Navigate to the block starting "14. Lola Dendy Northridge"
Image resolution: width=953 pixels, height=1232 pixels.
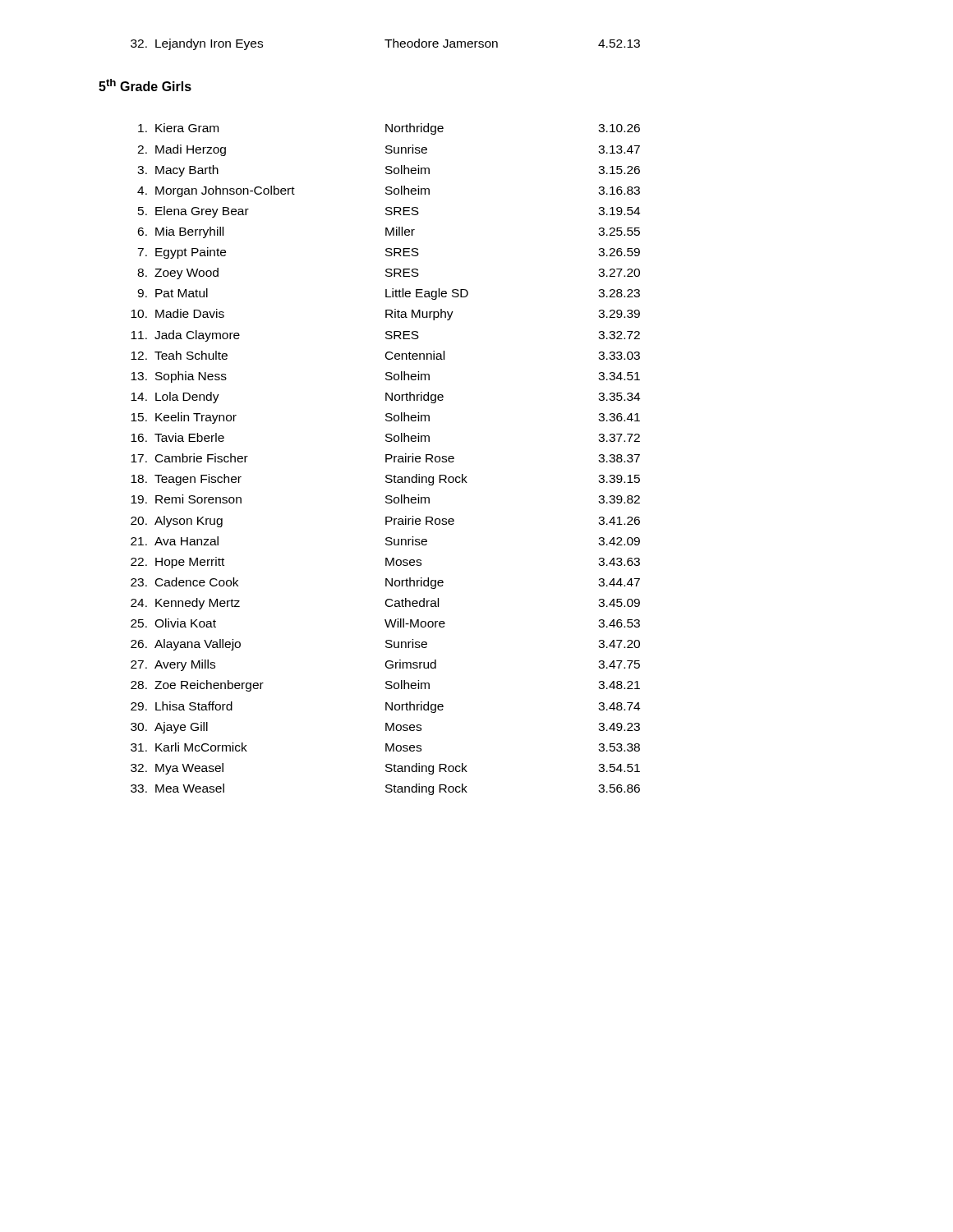(x=389, y=396)
